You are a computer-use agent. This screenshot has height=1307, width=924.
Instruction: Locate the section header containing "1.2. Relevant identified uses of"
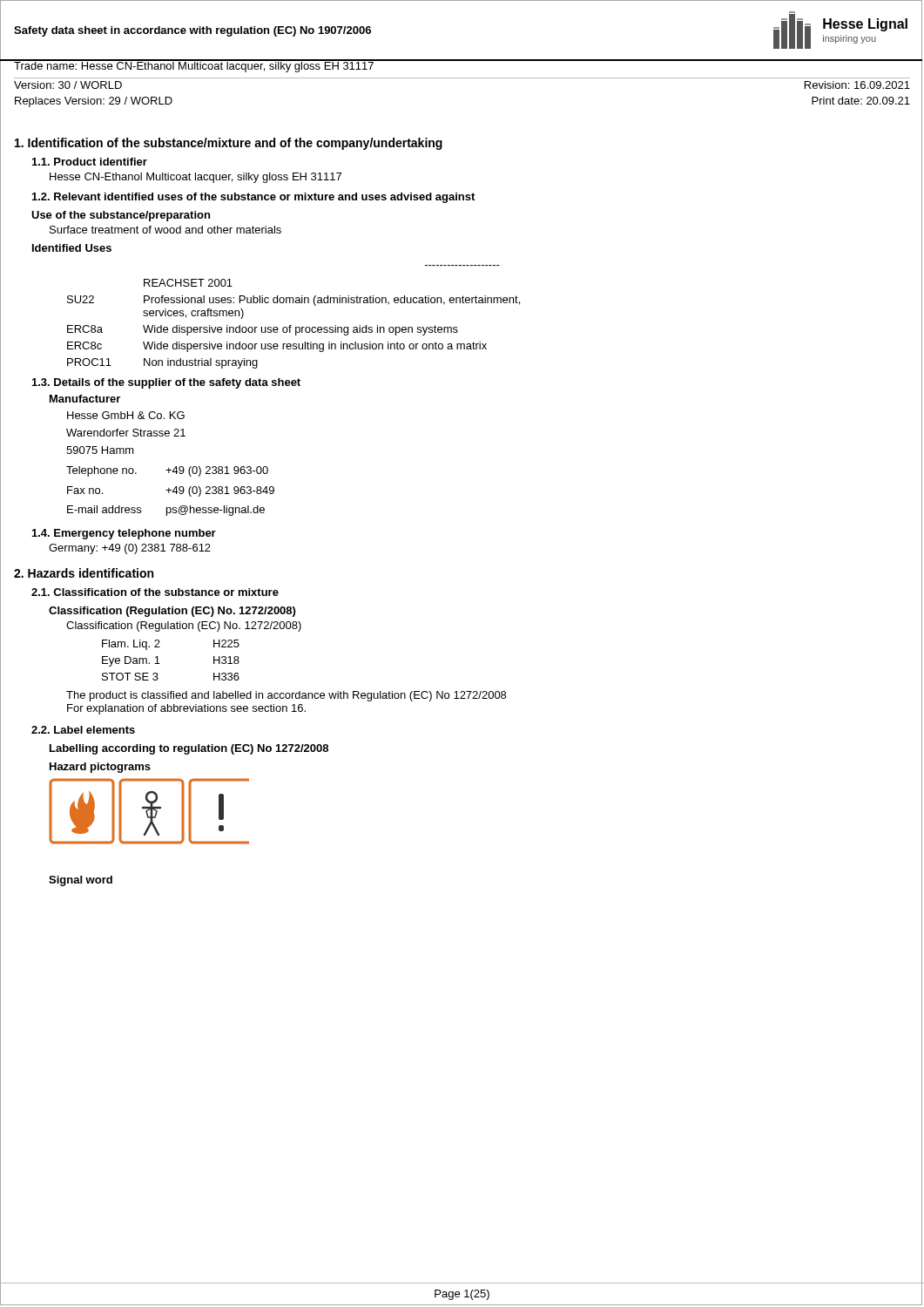[253, 196]
